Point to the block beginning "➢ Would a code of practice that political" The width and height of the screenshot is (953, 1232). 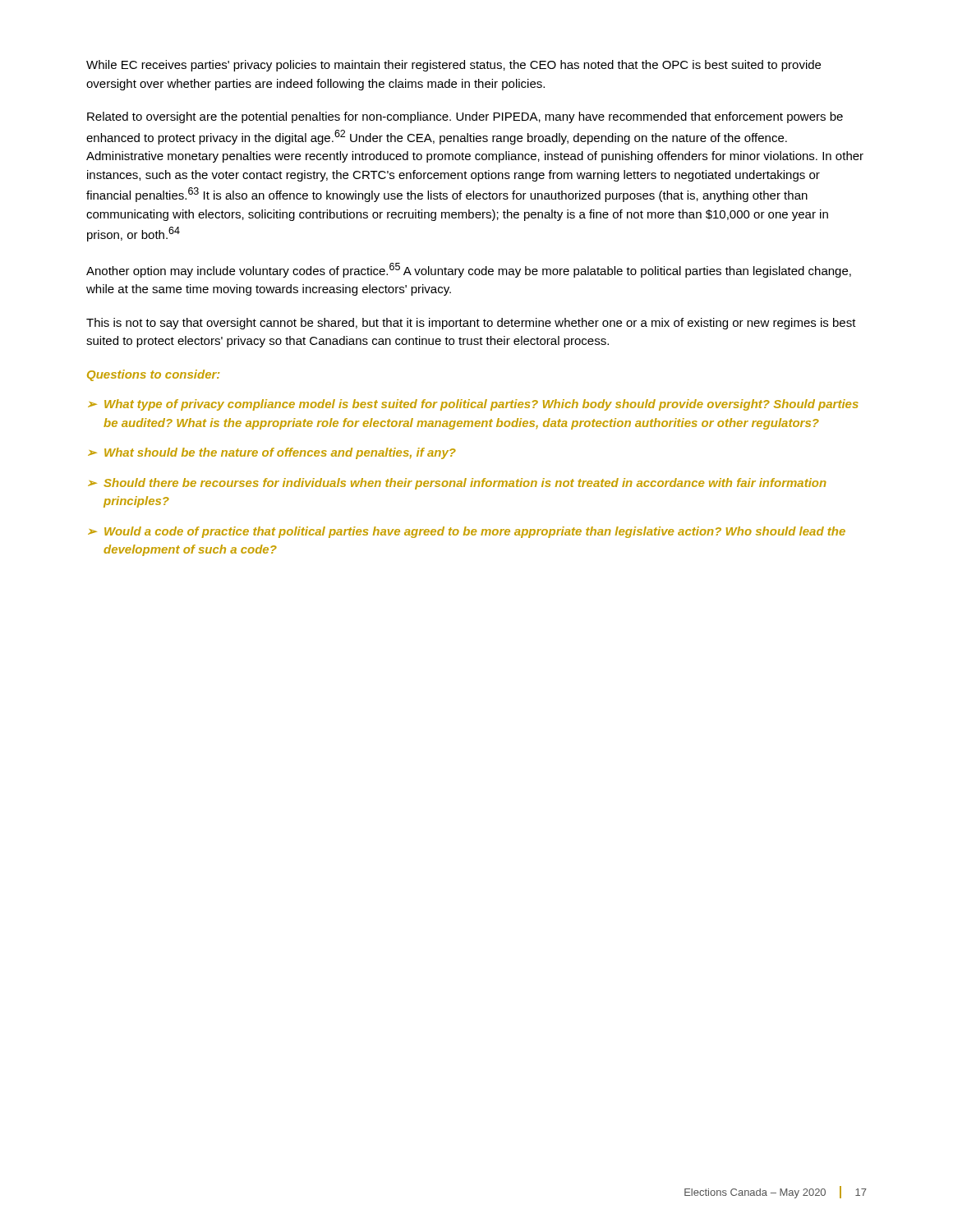[476, 540]
